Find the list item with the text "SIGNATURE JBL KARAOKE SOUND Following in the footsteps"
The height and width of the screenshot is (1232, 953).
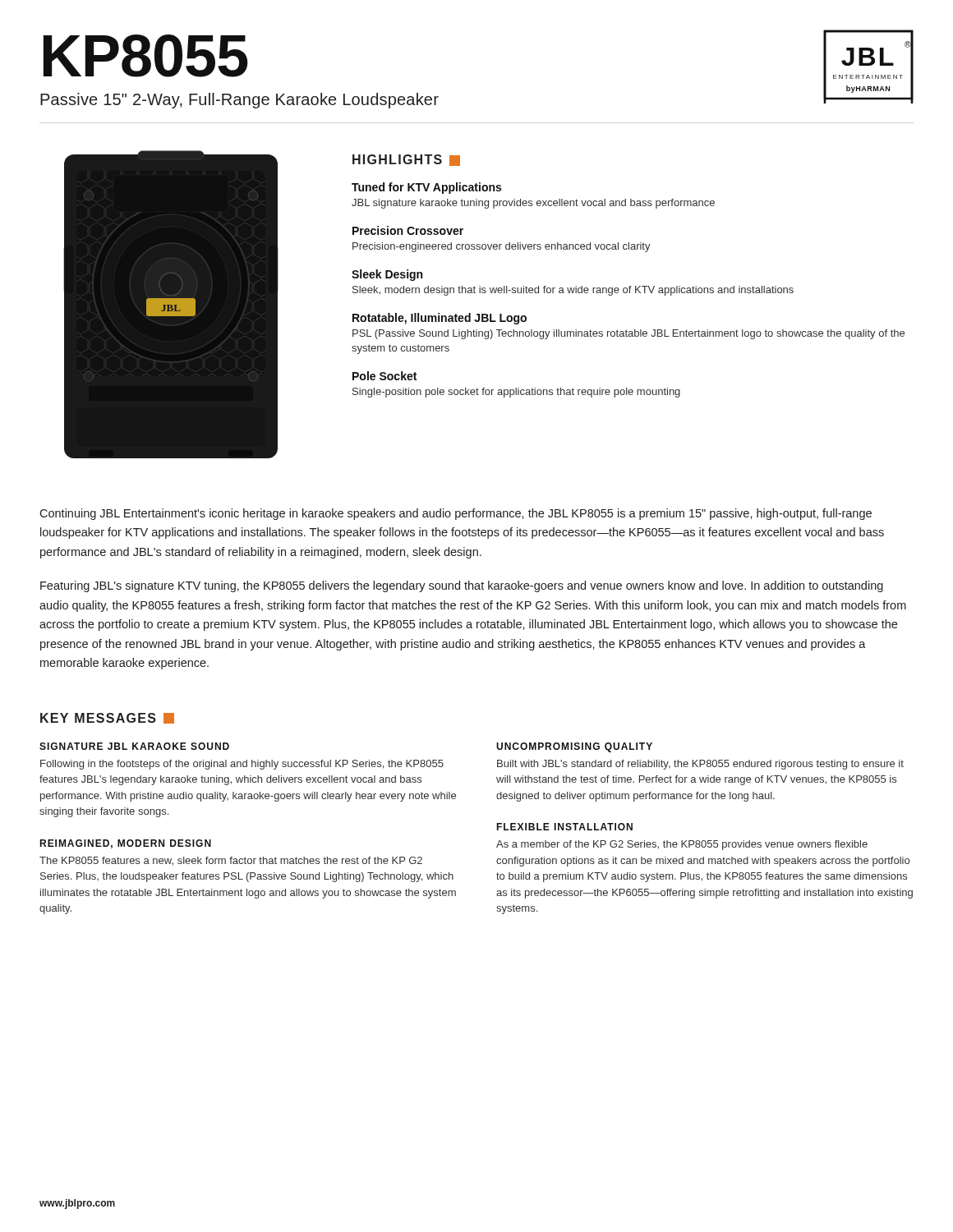248,780
